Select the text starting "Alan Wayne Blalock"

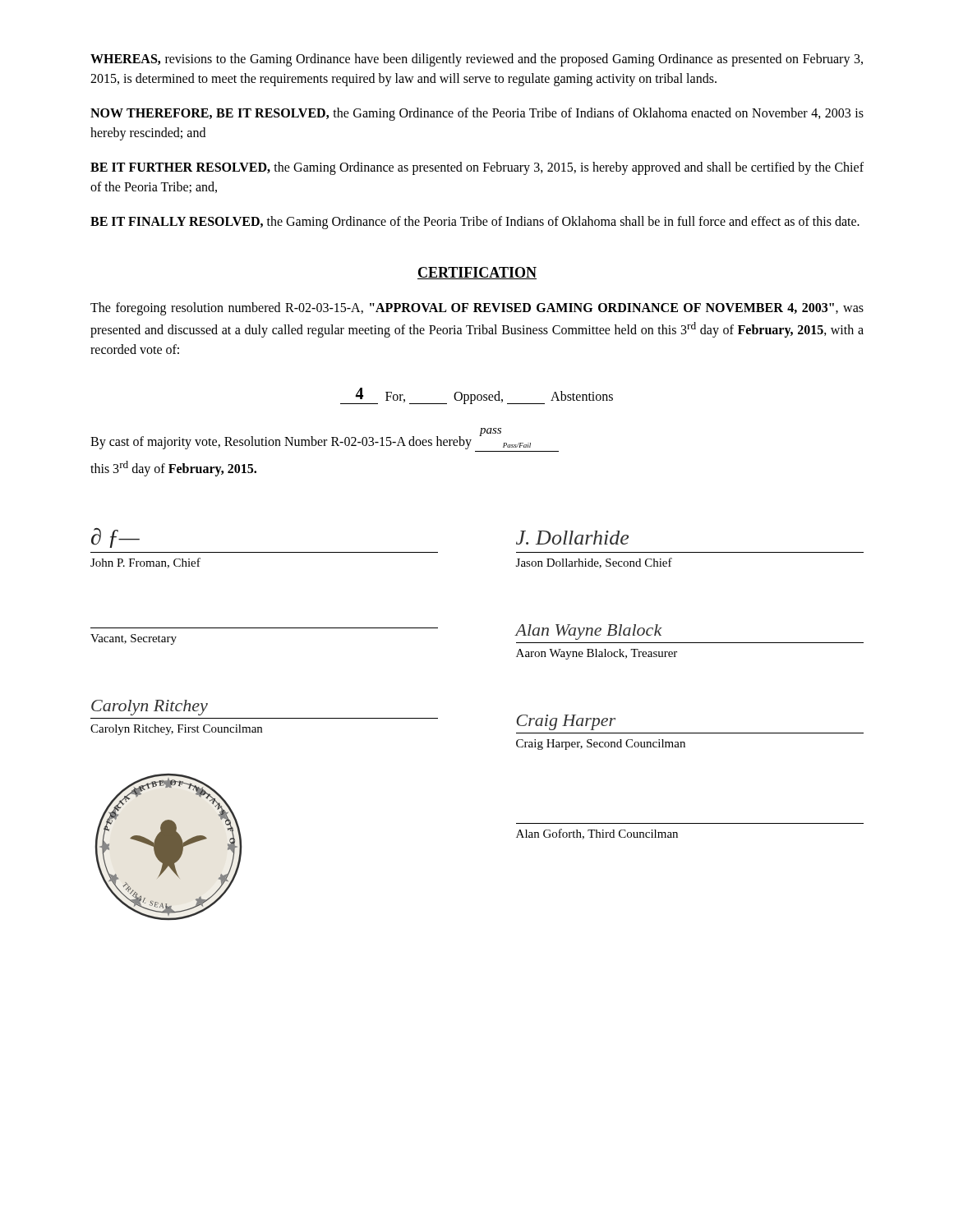pyautogui.click(x=690, y=631)
